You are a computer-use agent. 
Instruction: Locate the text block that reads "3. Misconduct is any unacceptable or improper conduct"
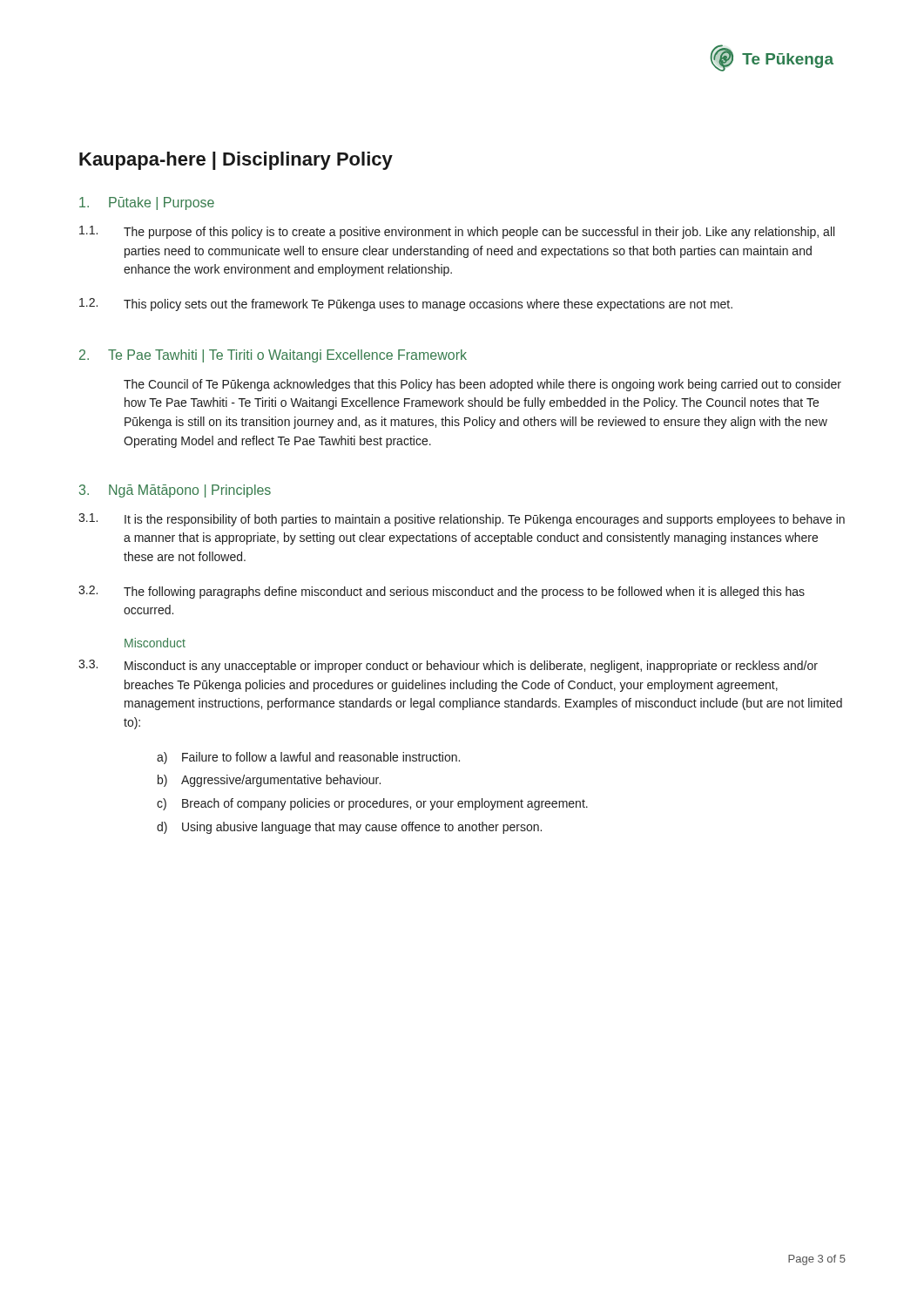[462, 695]
